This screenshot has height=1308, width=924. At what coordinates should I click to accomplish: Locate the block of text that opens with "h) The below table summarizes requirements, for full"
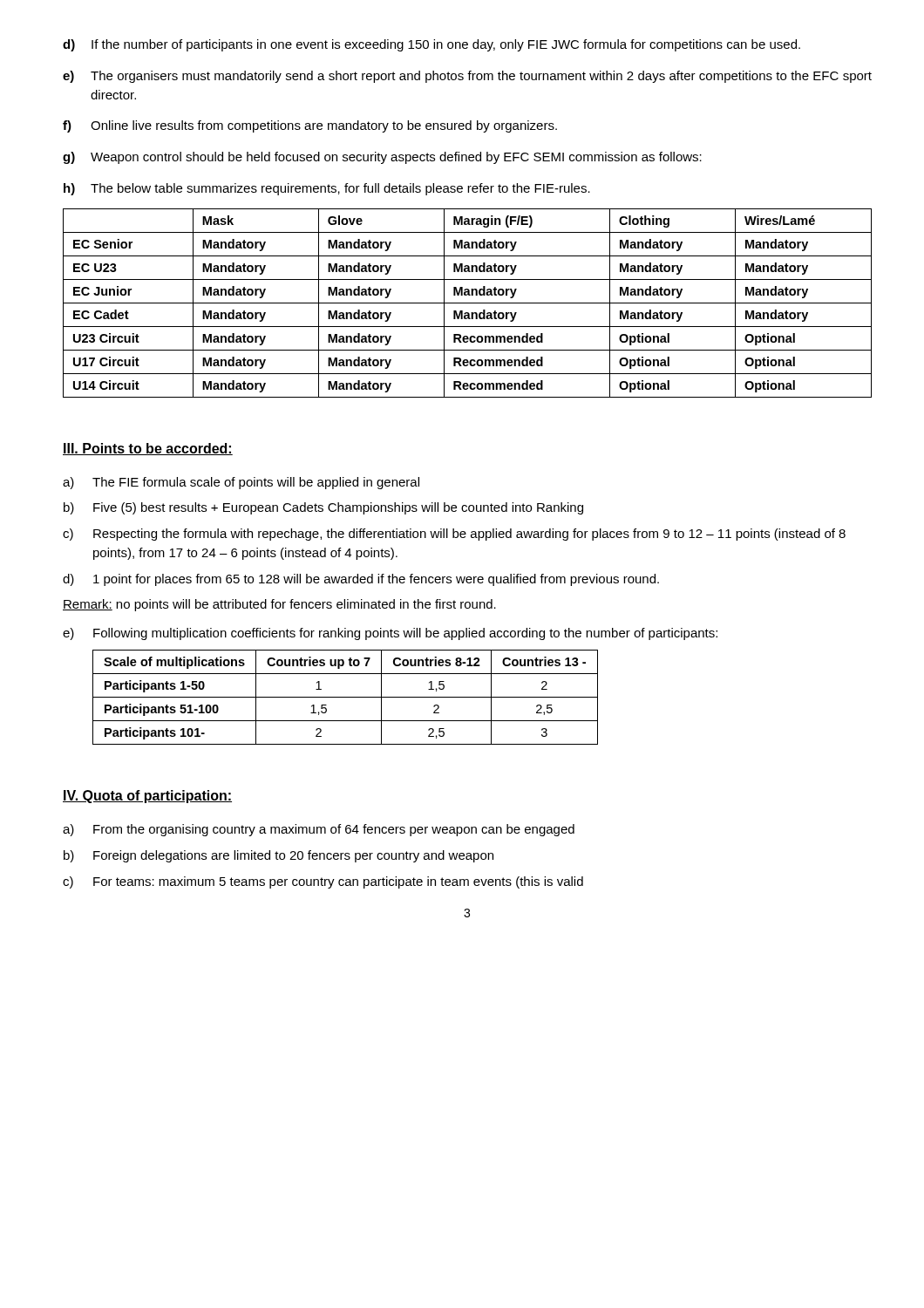[x=467, y=188]
